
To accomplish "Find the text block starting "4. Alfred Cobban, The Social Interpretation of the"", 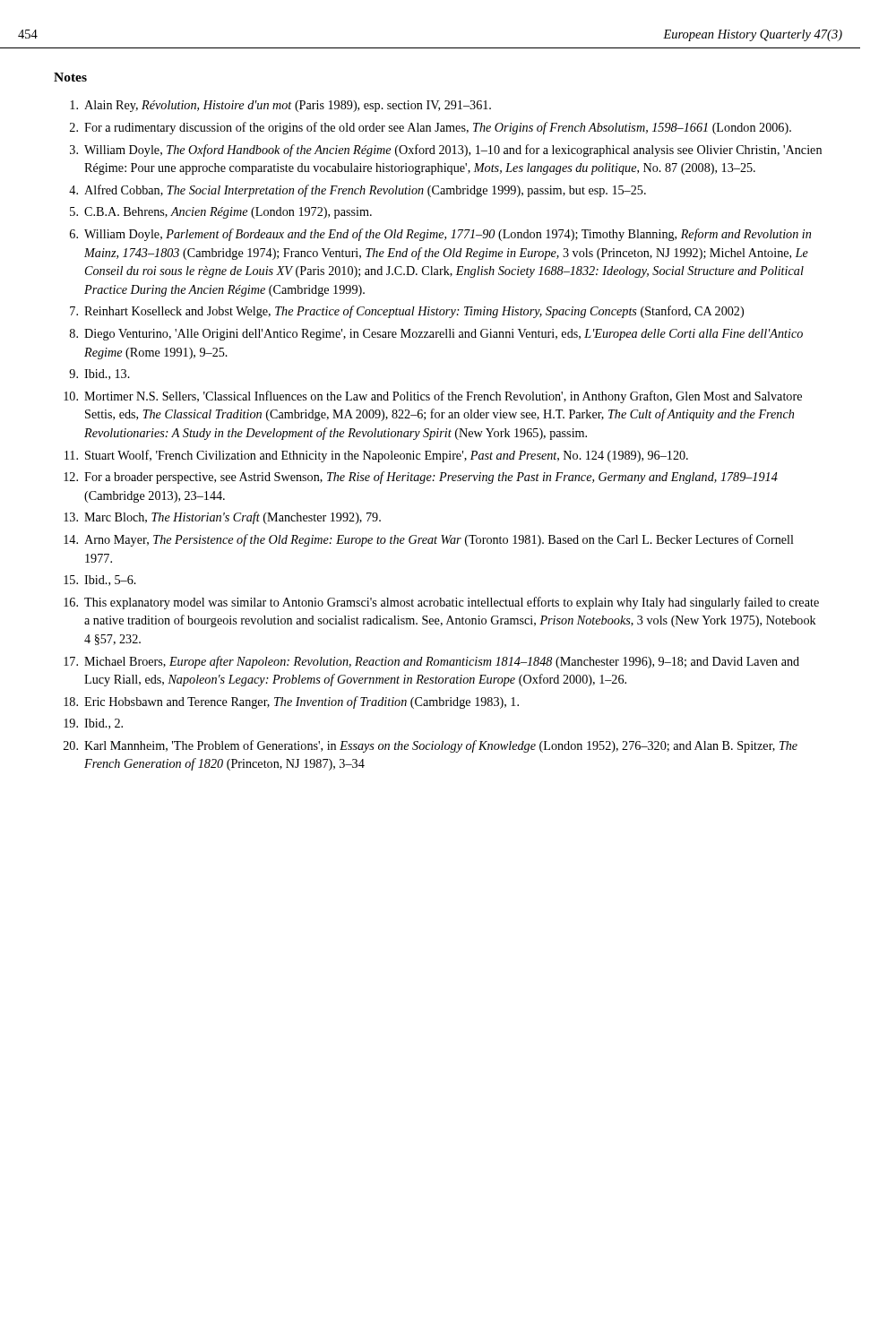I will (x=439, y=190).
